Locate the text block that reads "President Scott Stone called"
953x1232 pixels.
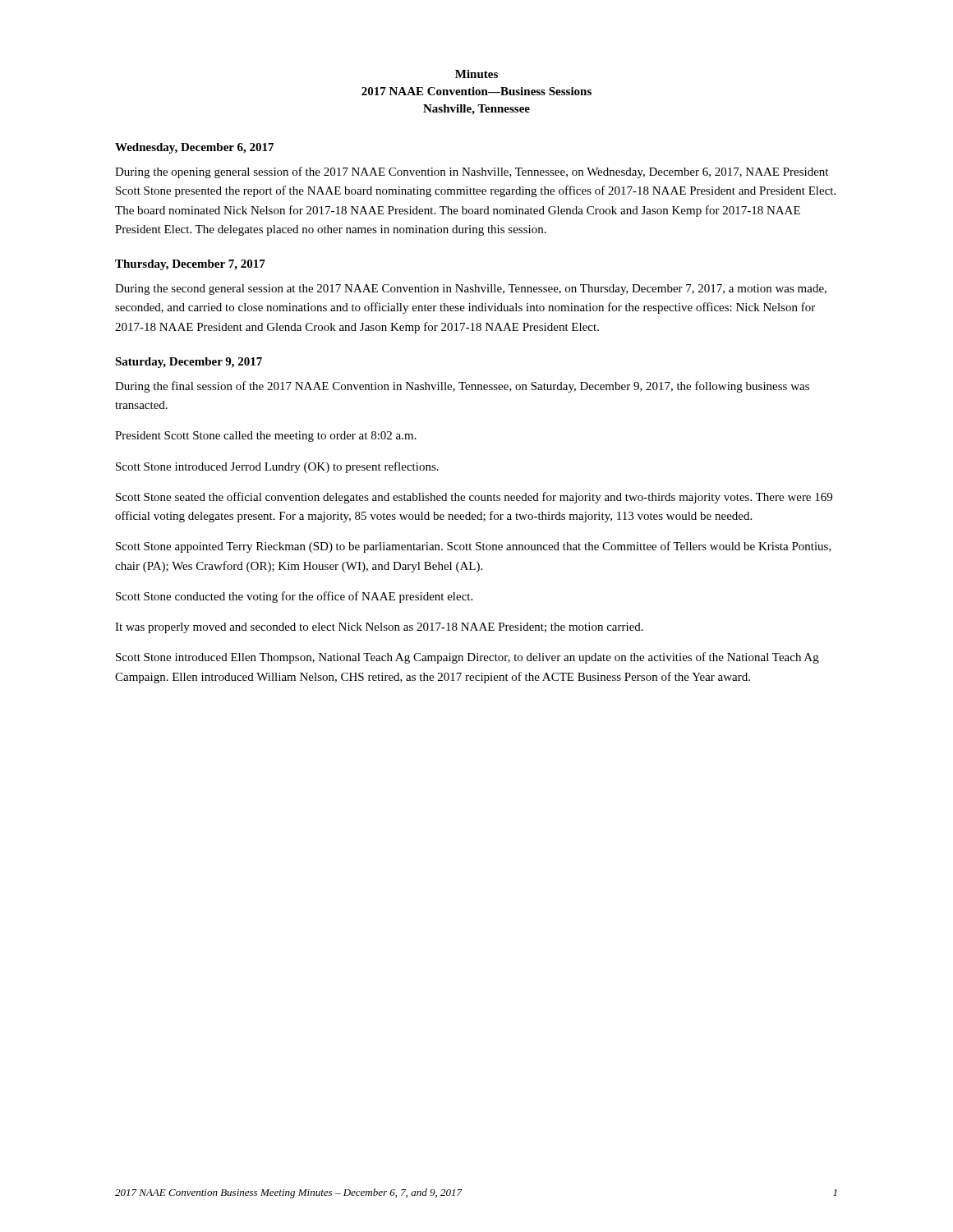pyautogui.click(x=266, y=436)
